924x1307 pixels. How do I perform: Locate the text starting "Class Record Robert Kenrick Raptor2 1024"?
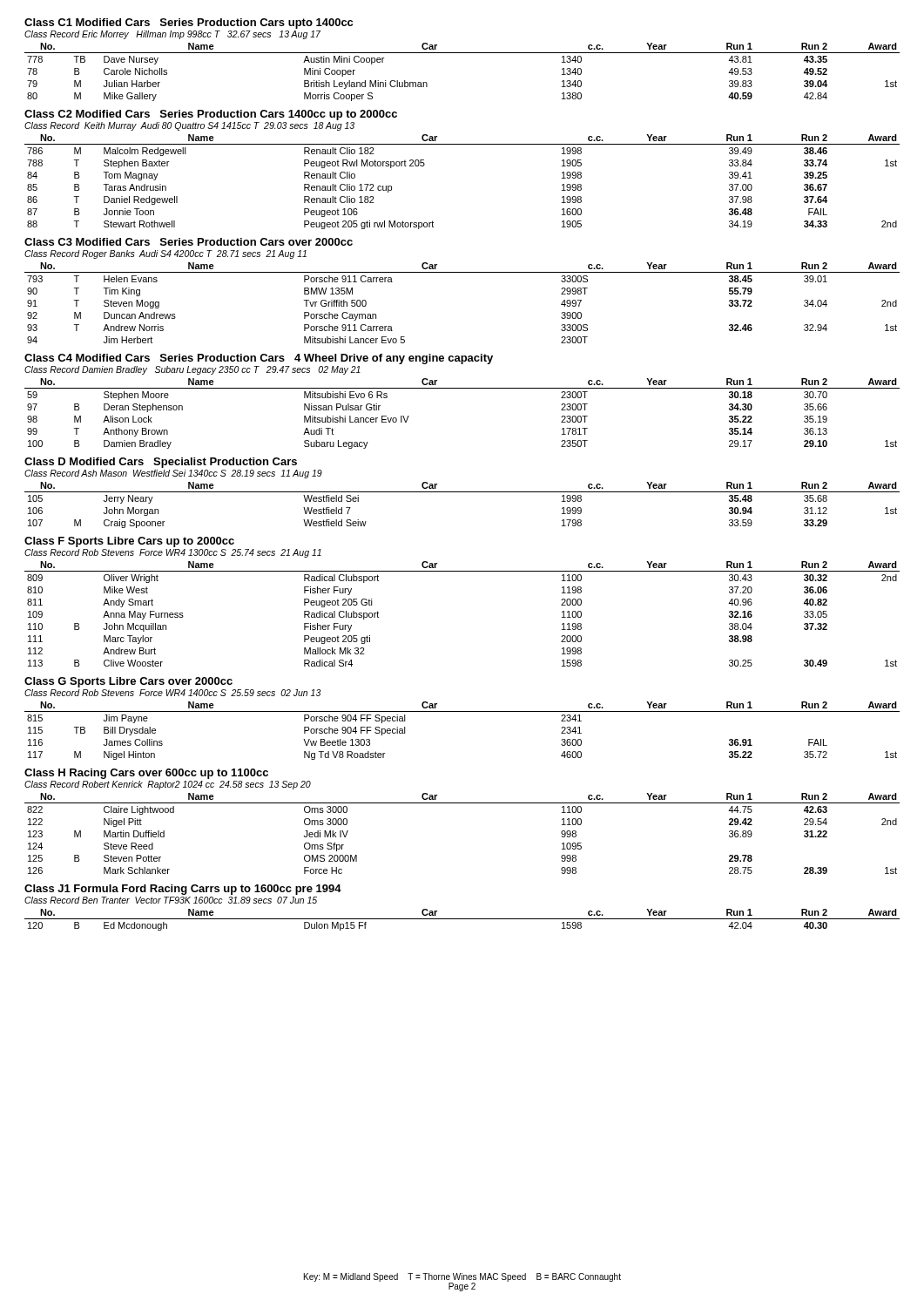167,784
